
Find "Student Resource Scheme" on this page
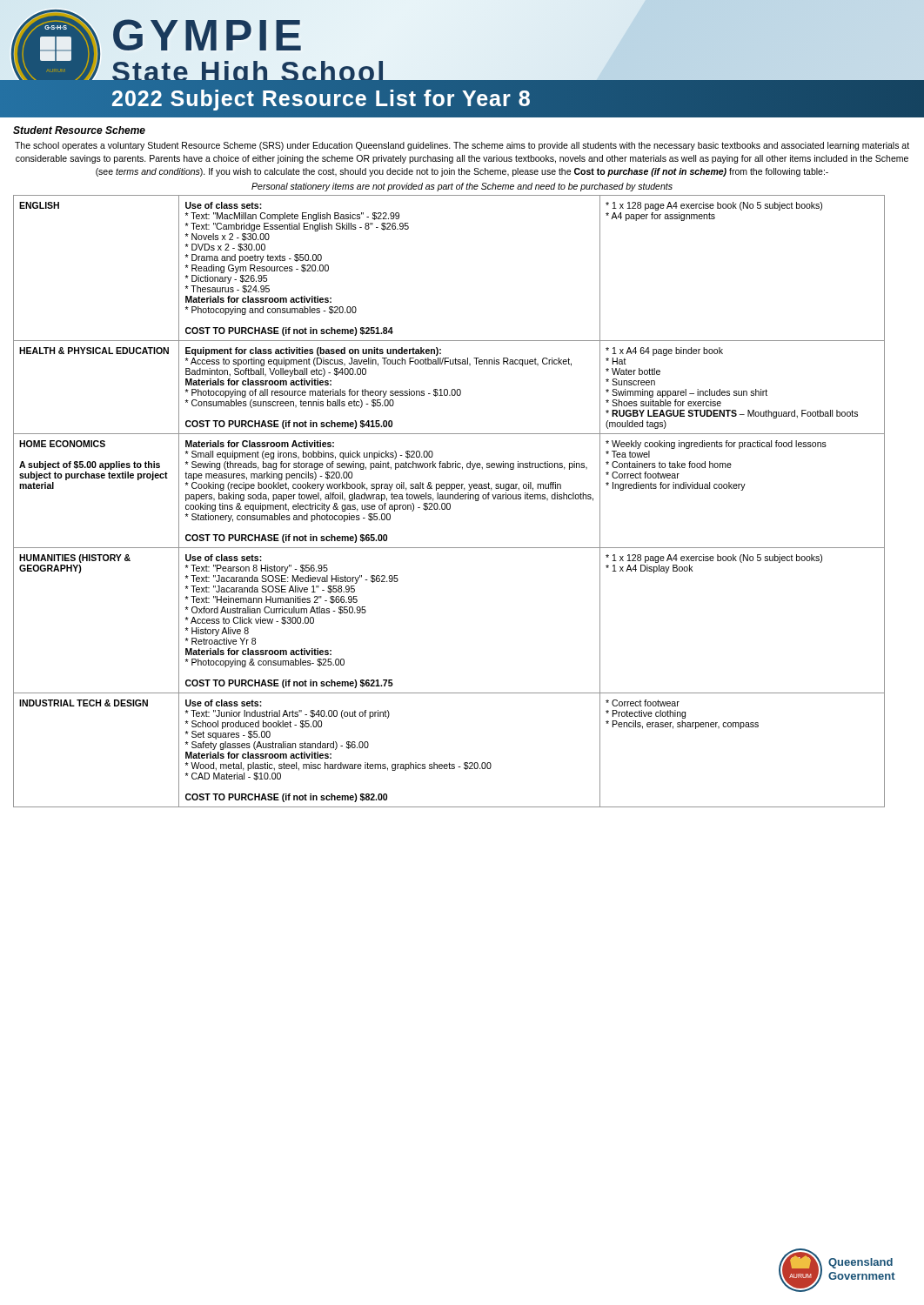[x=79, y=130]
